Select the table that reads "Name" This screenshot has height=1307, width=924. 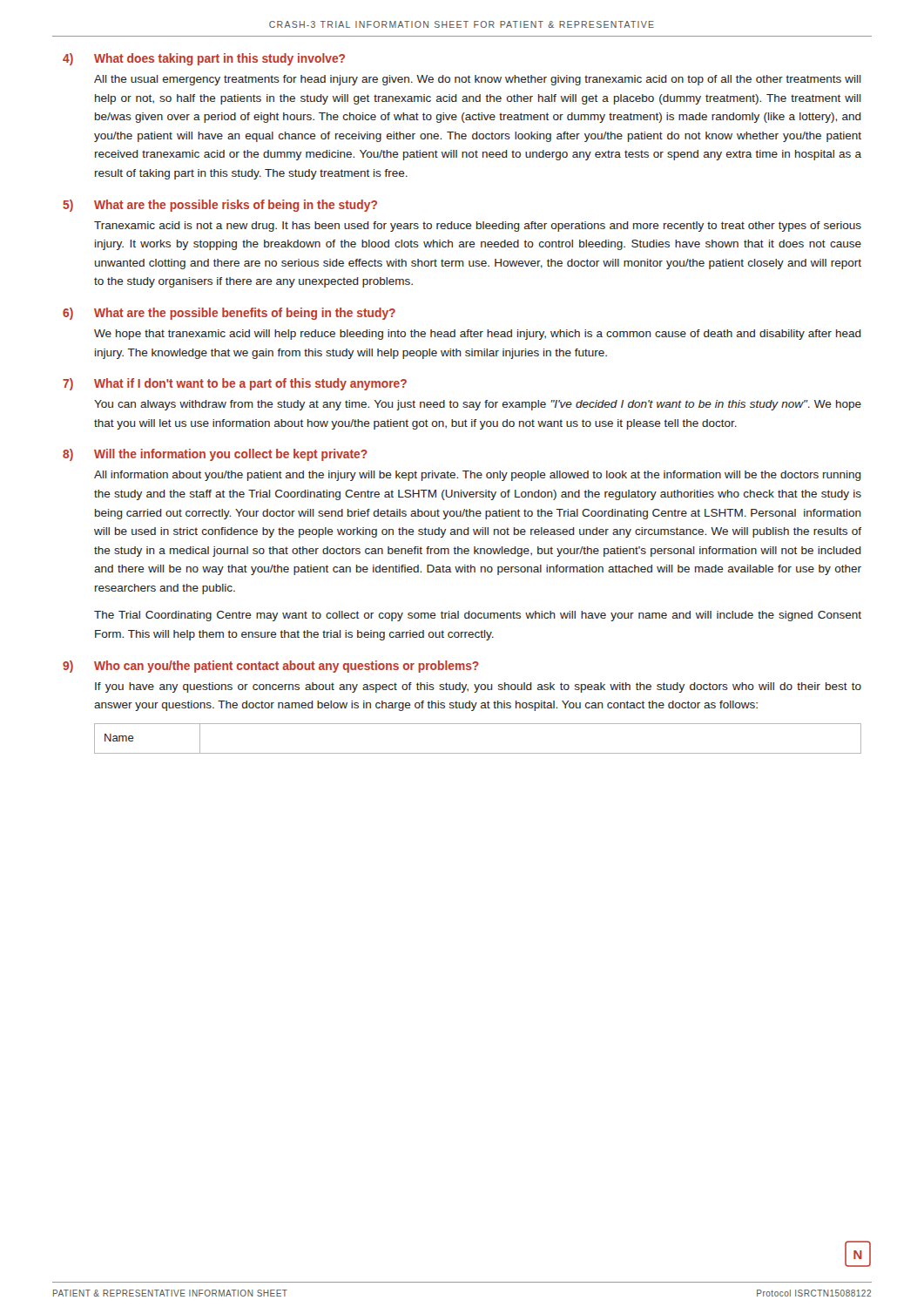point(478,738)
